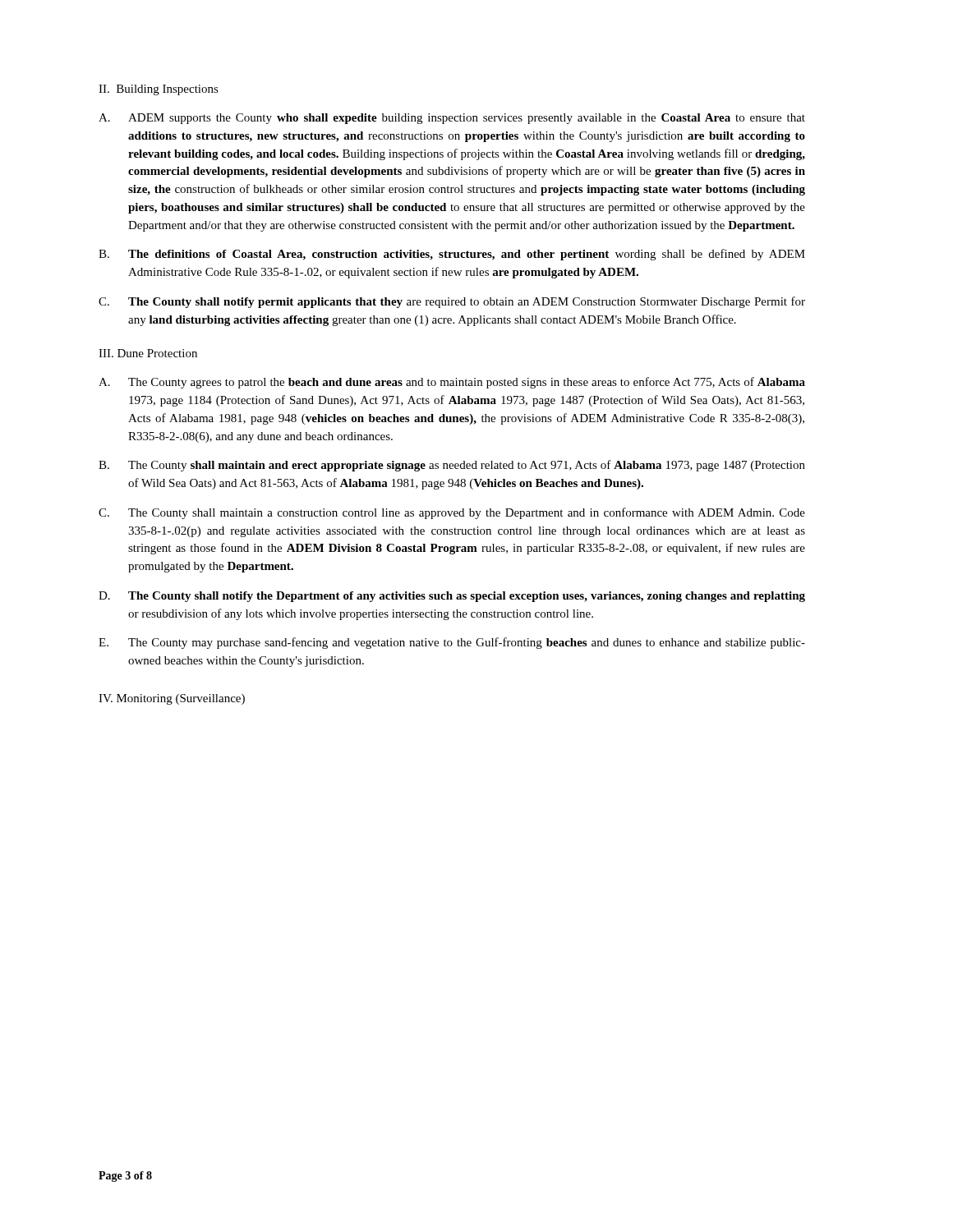Navigate to the passage starting "A. The County agrees to patrol the"
This screenshot has height=1232, width=953.
click(x=452, y=410)
